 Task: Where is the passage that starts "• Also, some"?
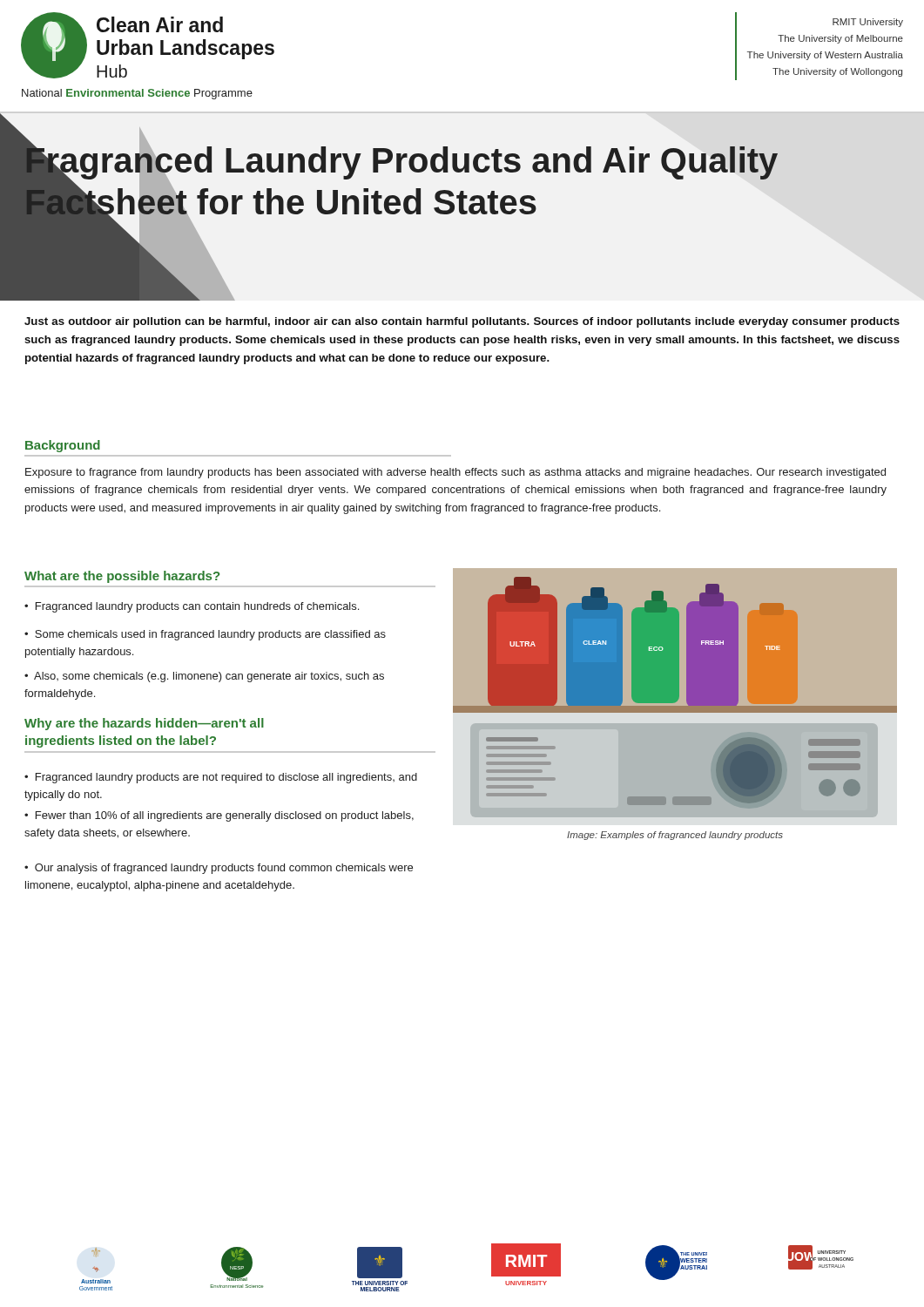228,685
